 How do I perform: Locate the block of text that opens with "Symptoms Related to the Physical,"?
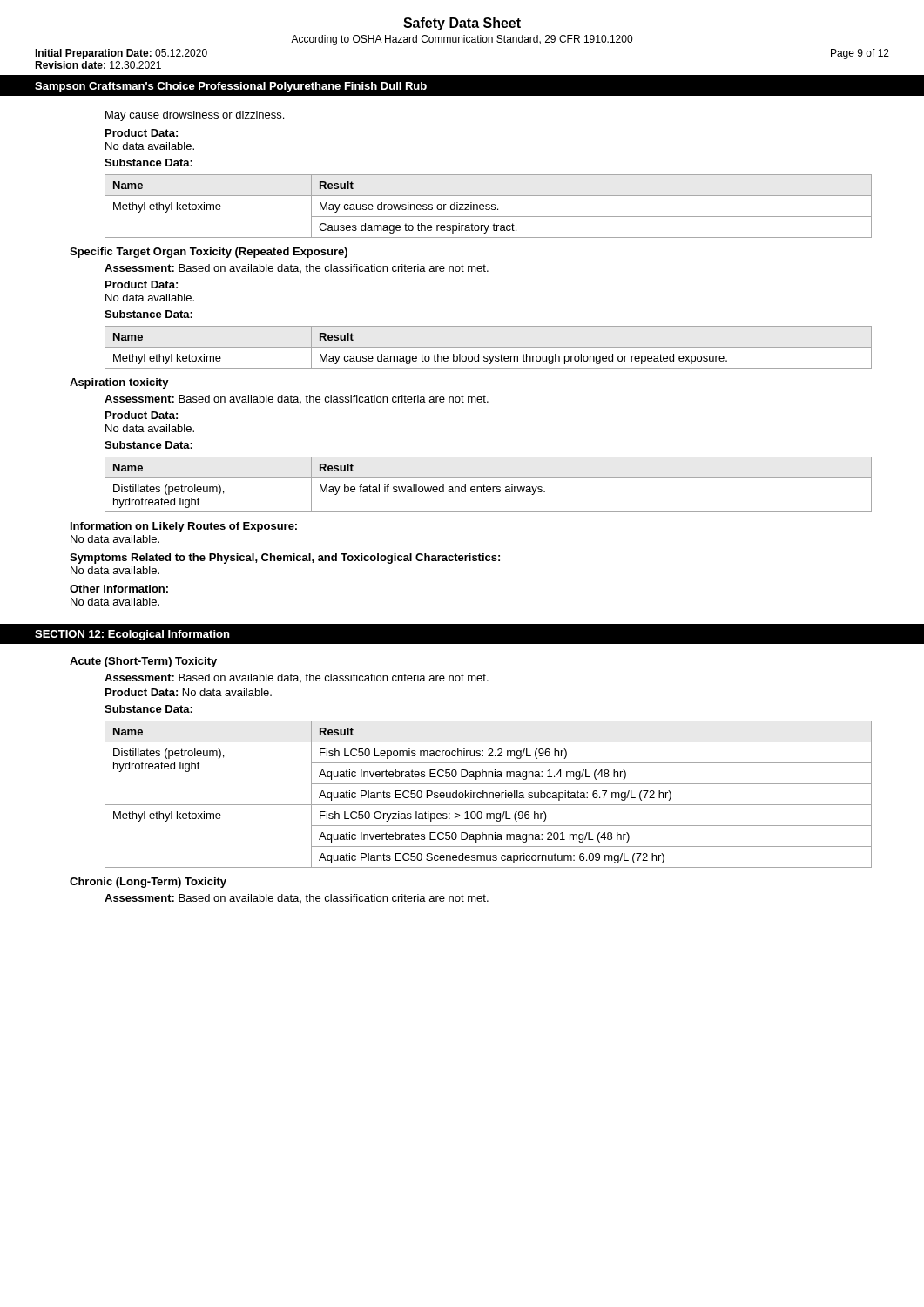(x=285, y=564)
